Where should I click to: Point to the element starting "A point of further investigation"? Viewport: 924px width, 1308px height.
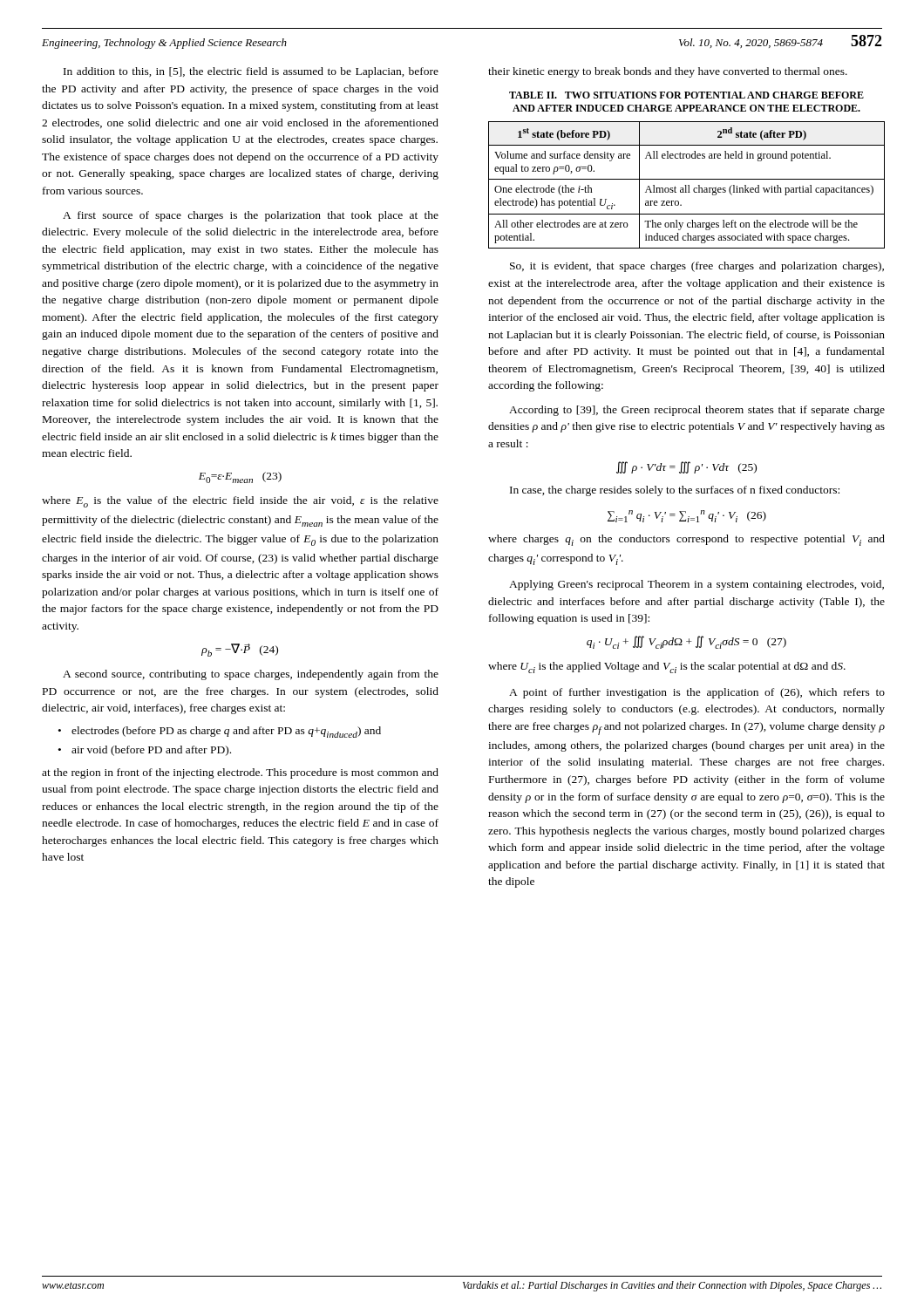click(x=686, y=787)
